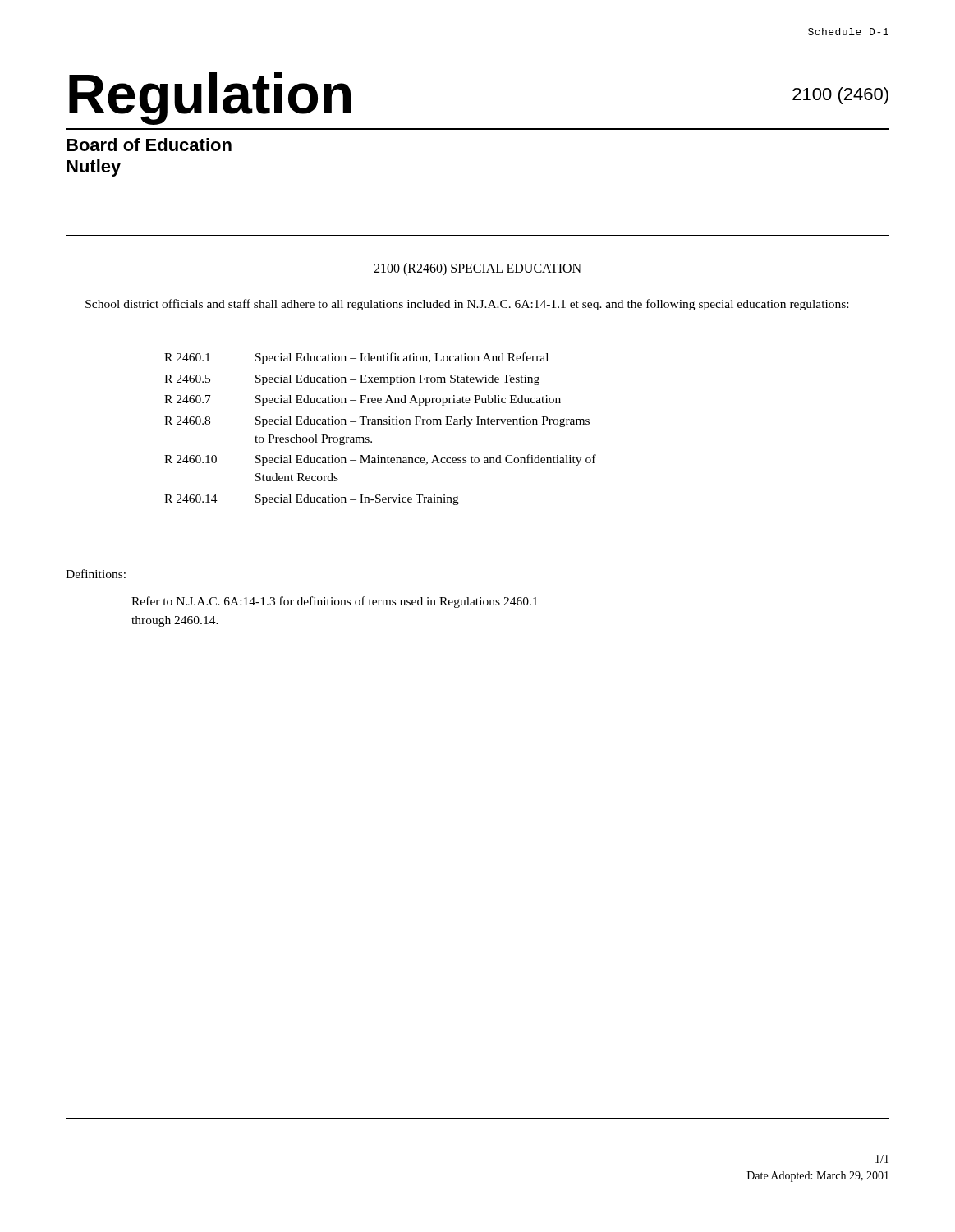Locate the block of text that opens with "School district officials and staff shall adhere to"
Viewport: 955px width, 1232px height.
[x=458, y=304]
